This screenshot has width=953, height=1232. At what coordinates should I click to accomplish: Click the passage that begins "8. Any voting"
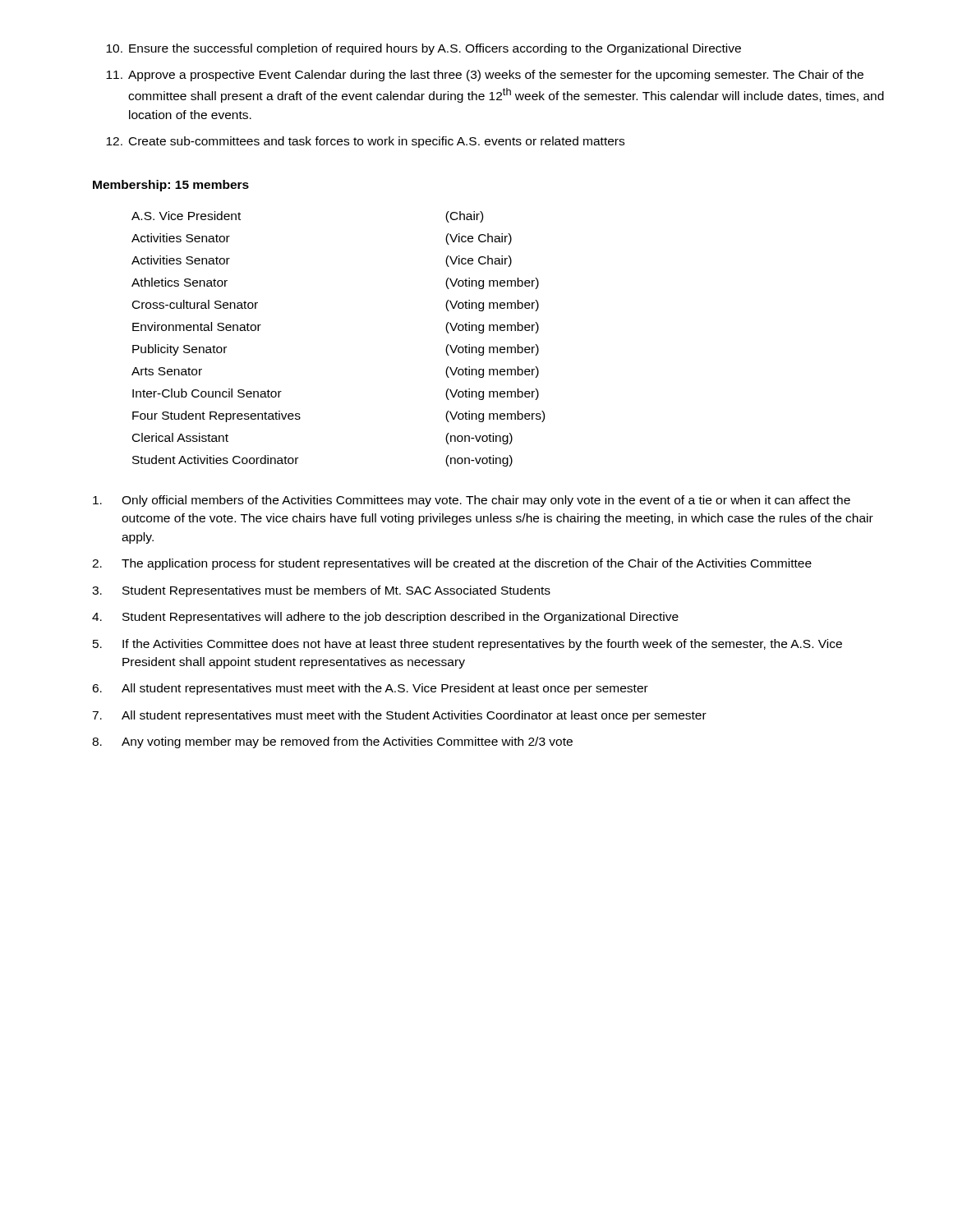click(x=490, y=742)
